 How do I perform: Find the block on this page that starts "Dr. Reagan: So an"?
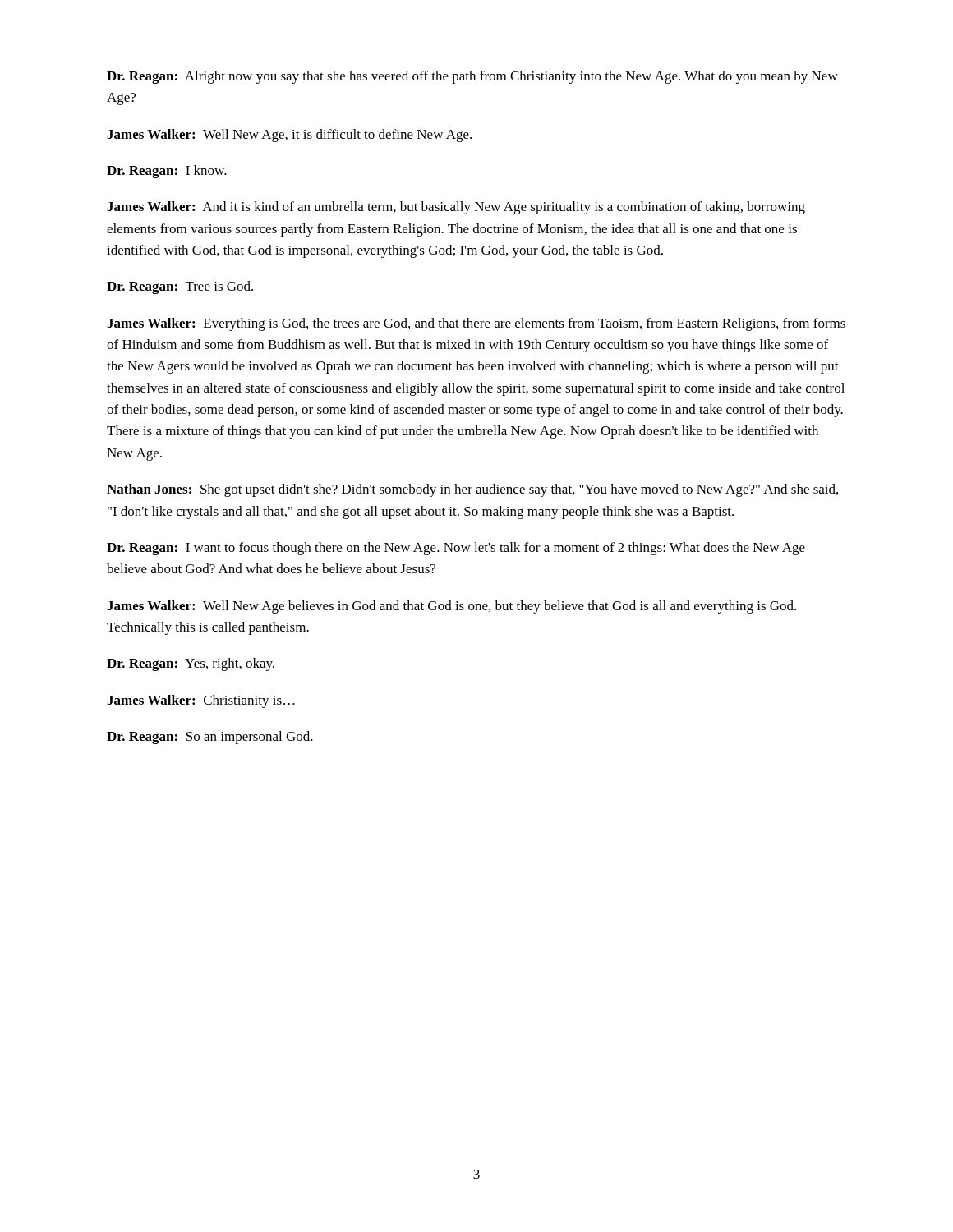tap(210, 736)
